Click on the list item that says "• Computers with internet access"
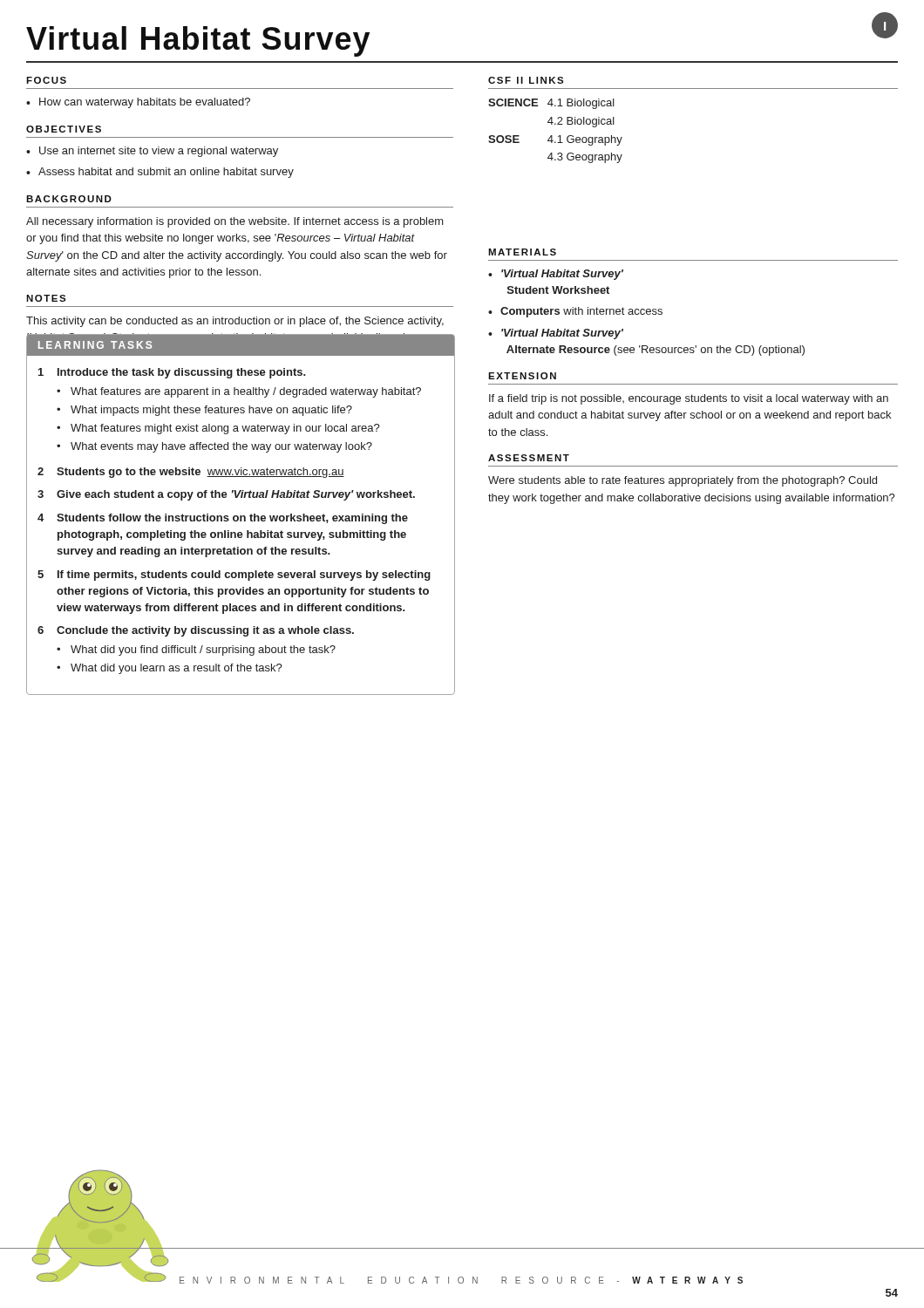The height and width of the screenshot is (1308, 924). coord(576,312)
